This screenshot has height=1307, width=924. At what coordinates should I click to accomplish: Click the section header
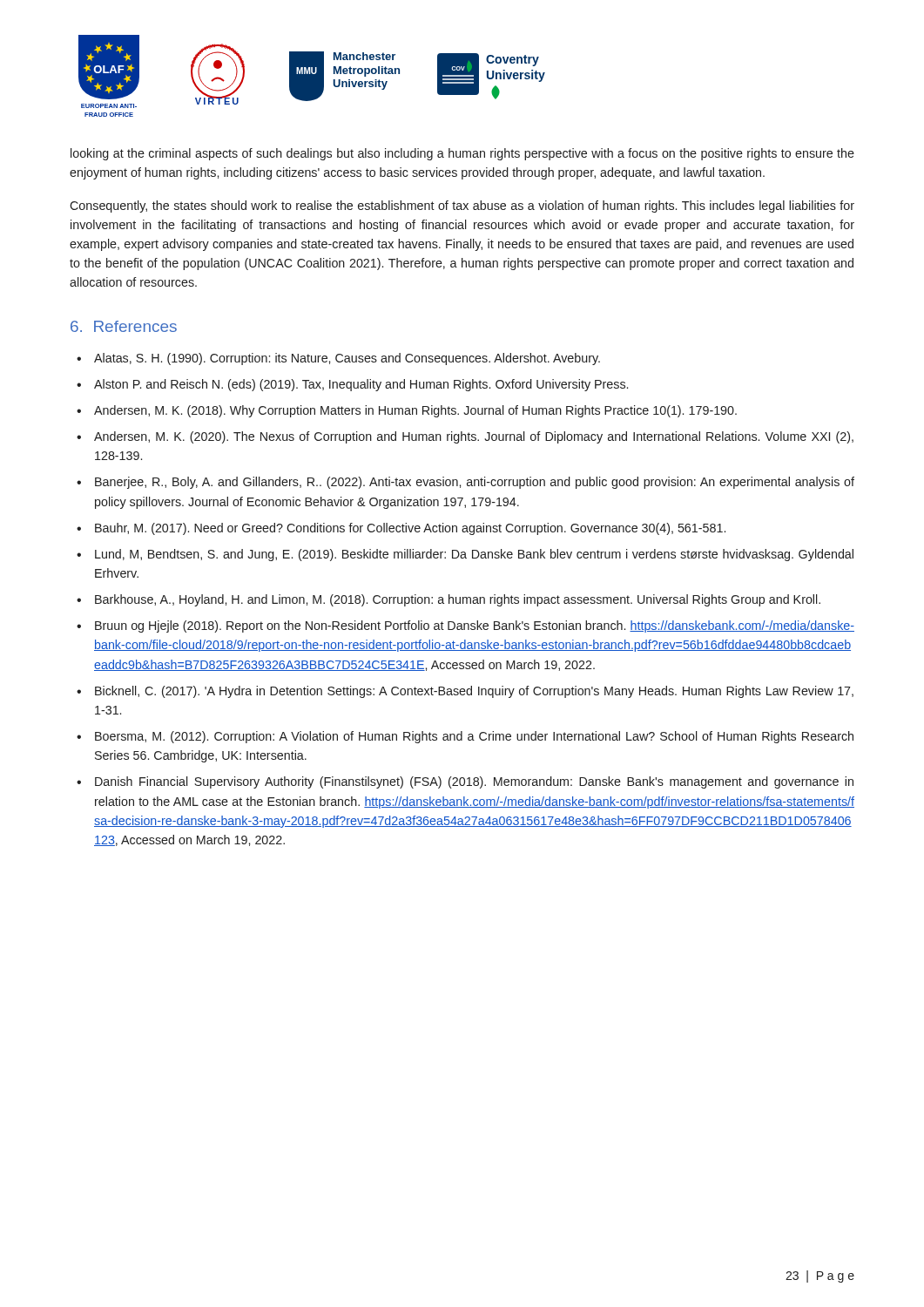123,326
